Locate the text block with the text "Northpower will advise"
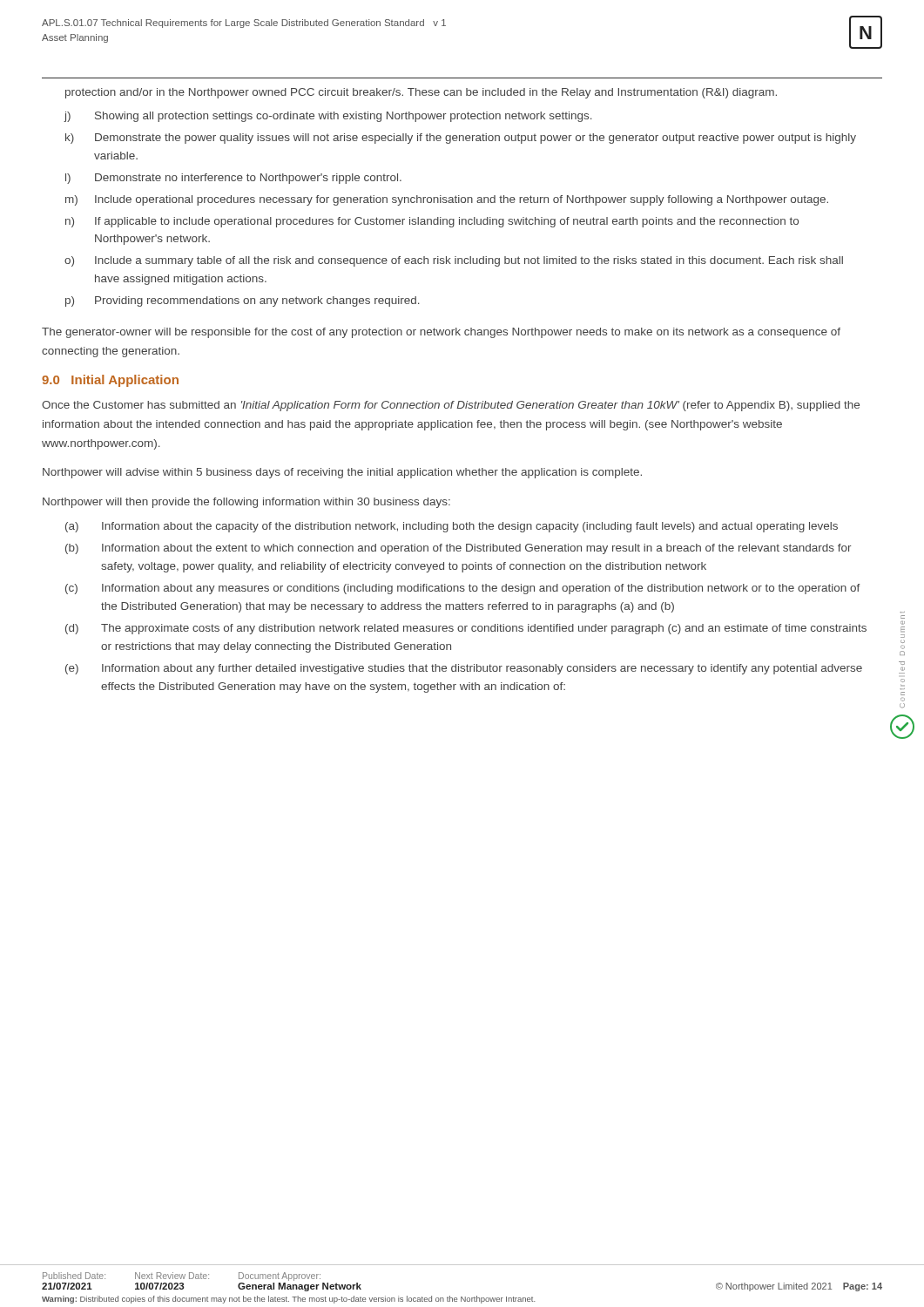924x1307 pixels. coord(342,472)
